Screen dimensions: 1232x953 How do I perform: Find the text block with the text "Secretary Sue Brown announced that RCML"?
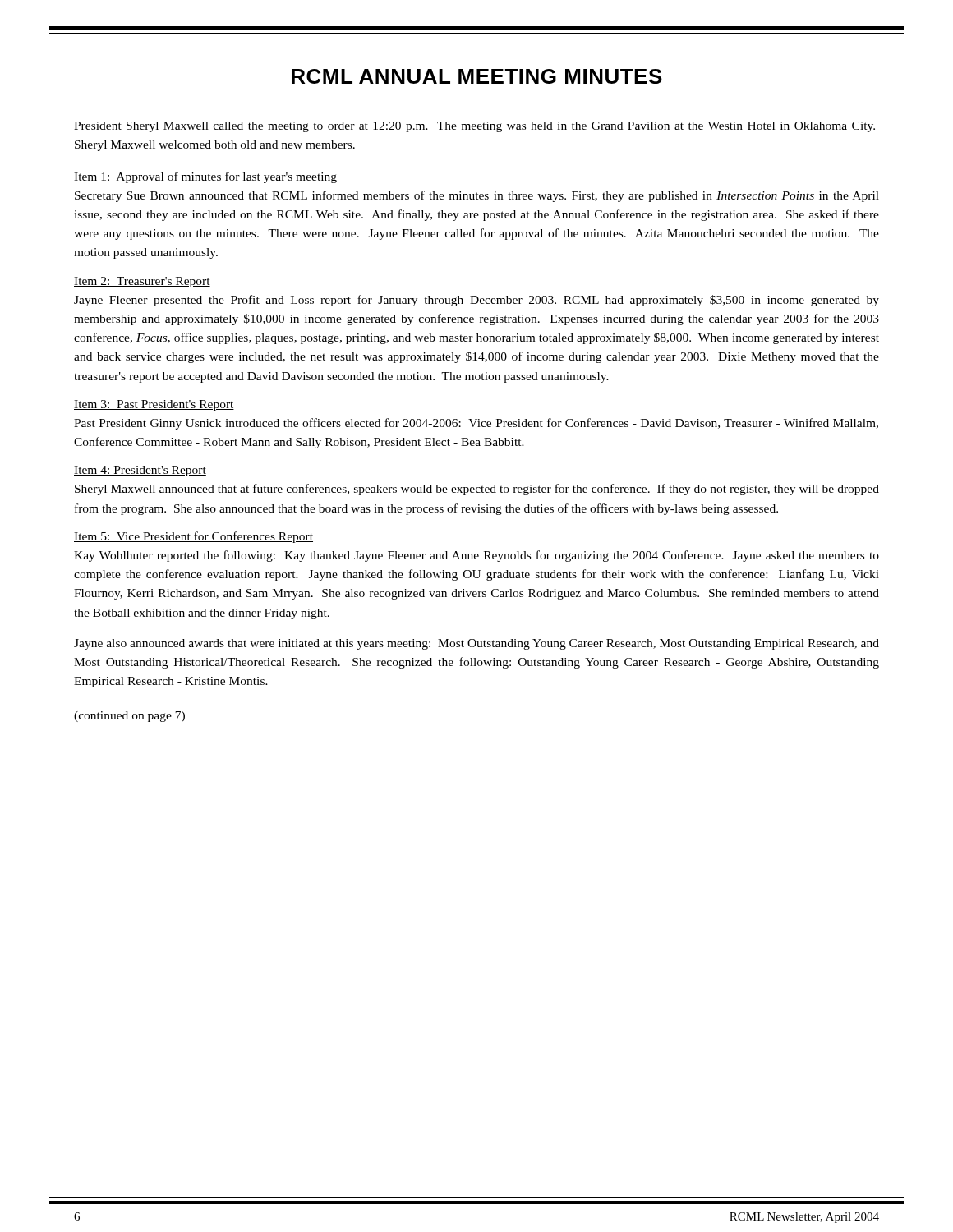coord(476,223)
